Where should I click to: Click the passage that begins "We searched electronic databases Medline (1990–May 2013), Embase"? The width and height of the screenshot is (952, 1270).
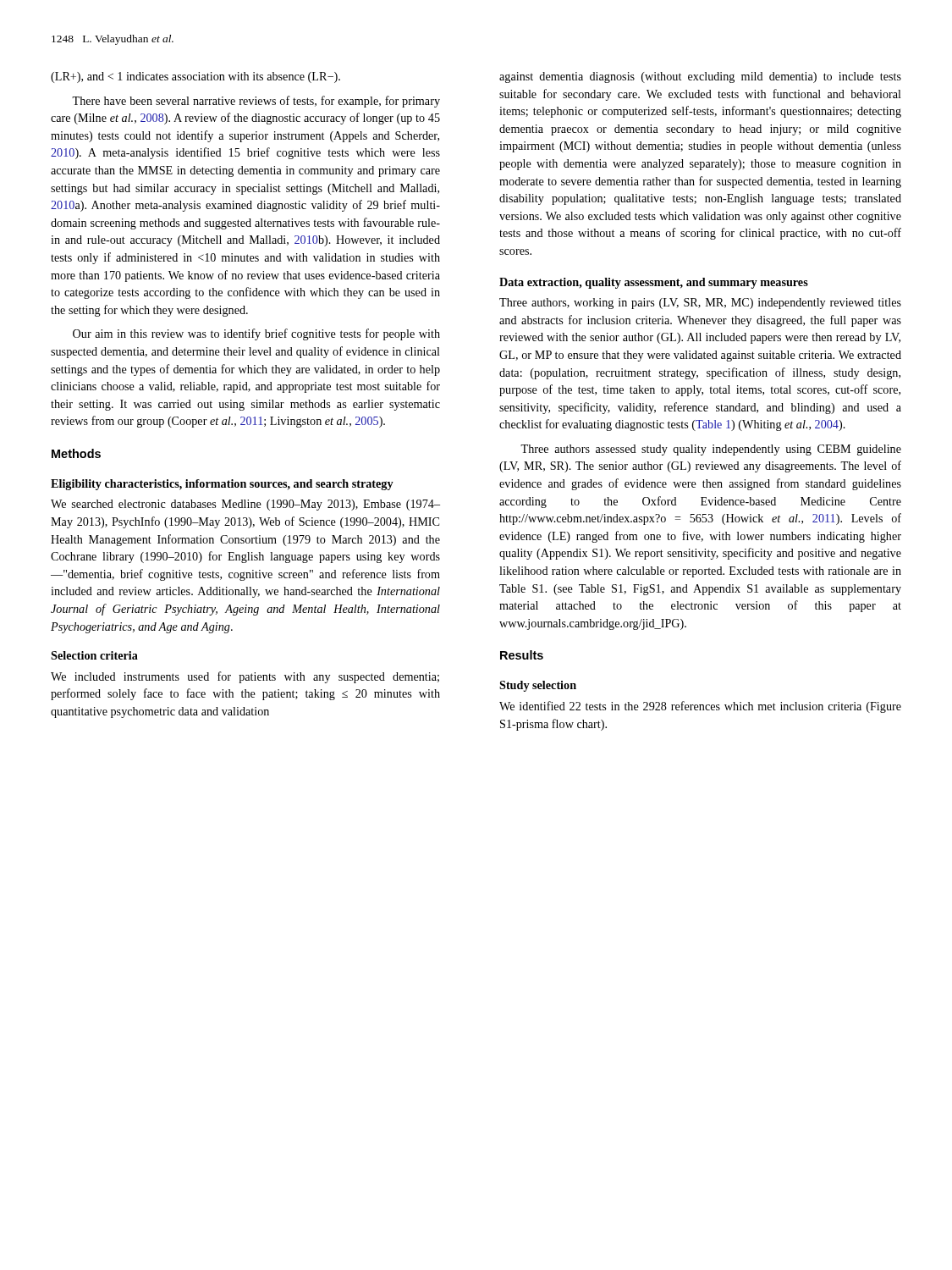pos(245,565)
